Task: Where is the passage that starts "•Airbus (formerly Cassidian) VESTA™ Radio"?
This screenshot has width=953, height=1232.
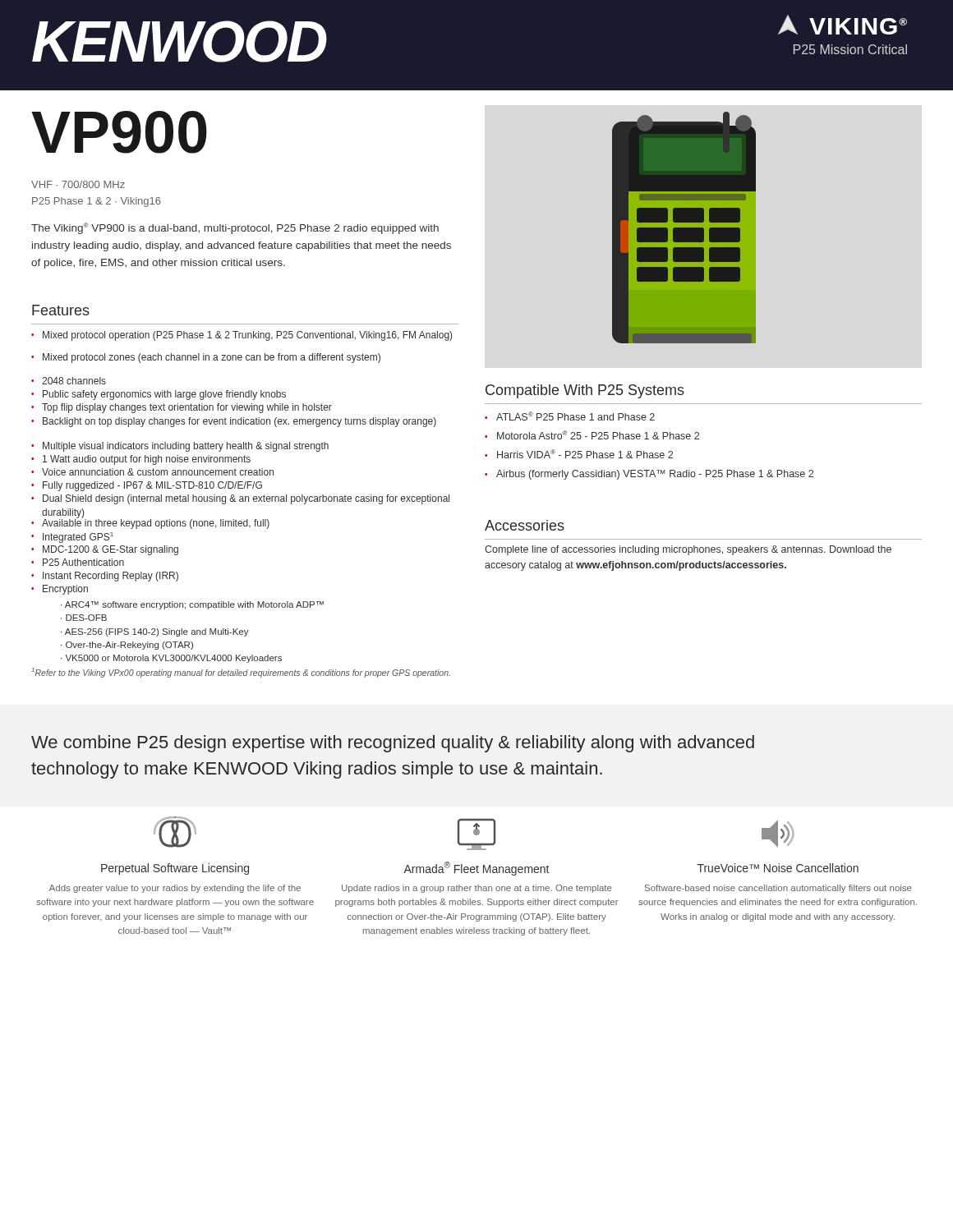Action: pyautogui.click(x=702, y=474)
